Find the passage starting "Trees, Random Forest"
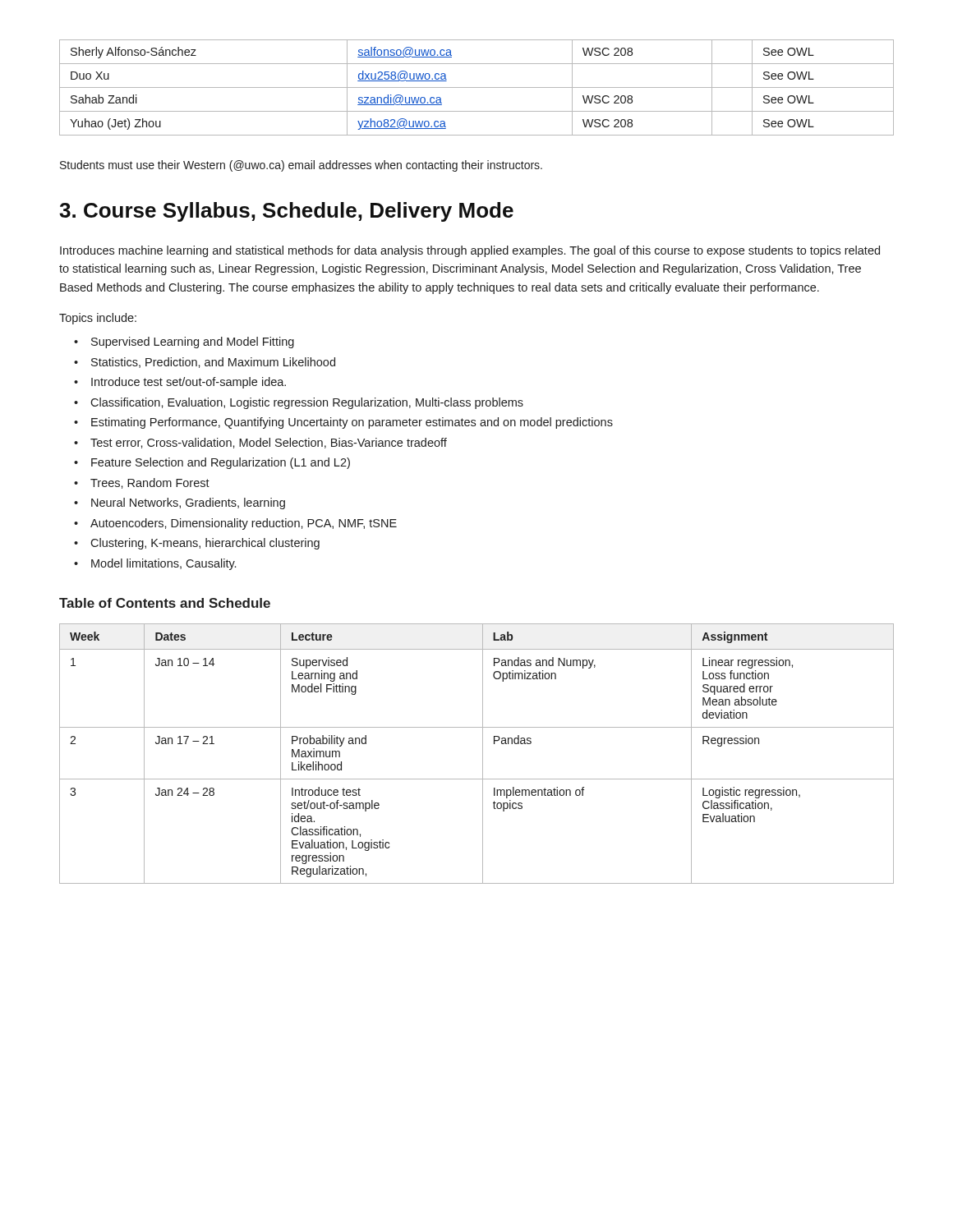Viewport: 953px width, 1232px height. [150, 483]
